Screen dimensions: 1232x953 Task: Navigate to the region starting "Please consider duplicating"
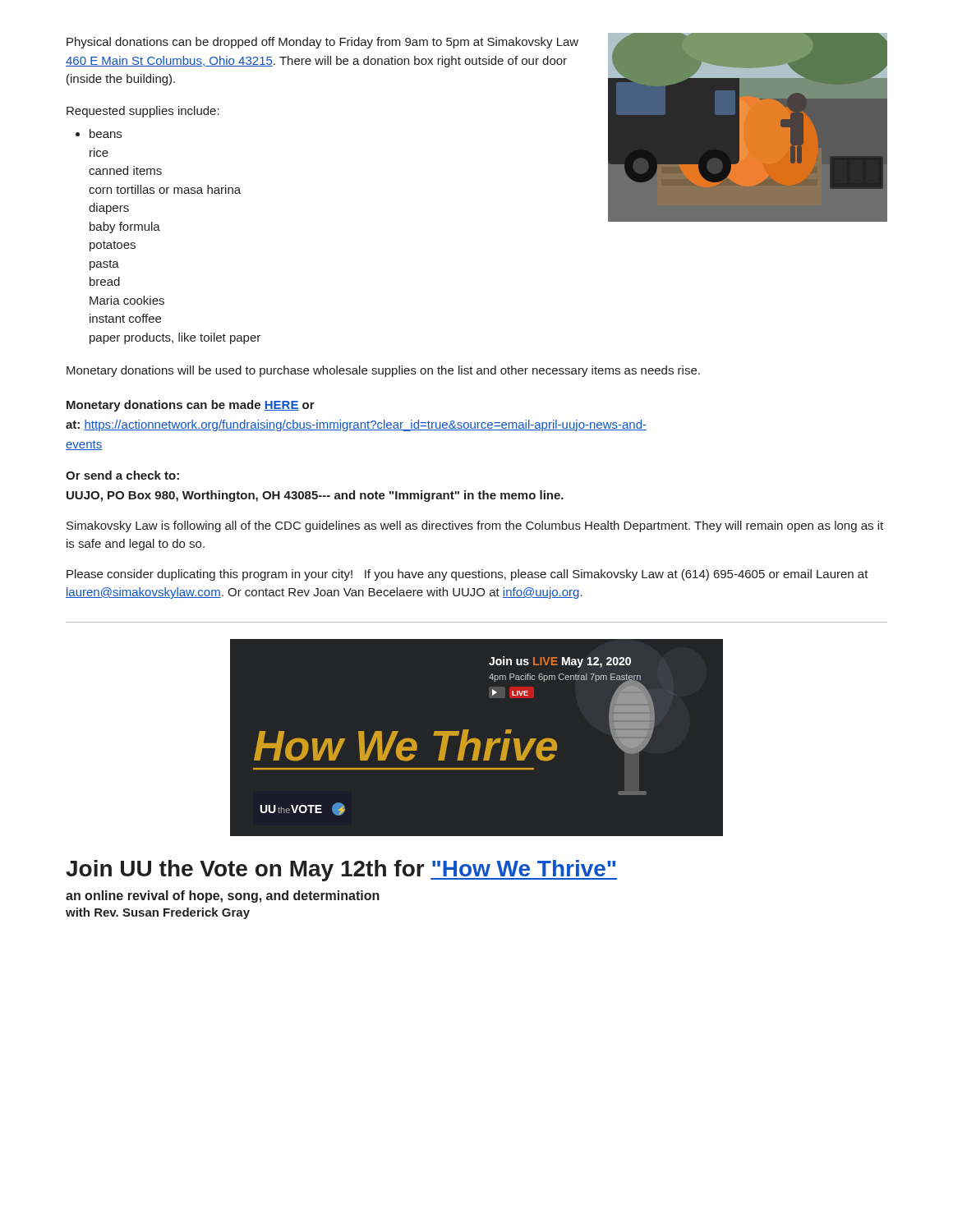467,583
